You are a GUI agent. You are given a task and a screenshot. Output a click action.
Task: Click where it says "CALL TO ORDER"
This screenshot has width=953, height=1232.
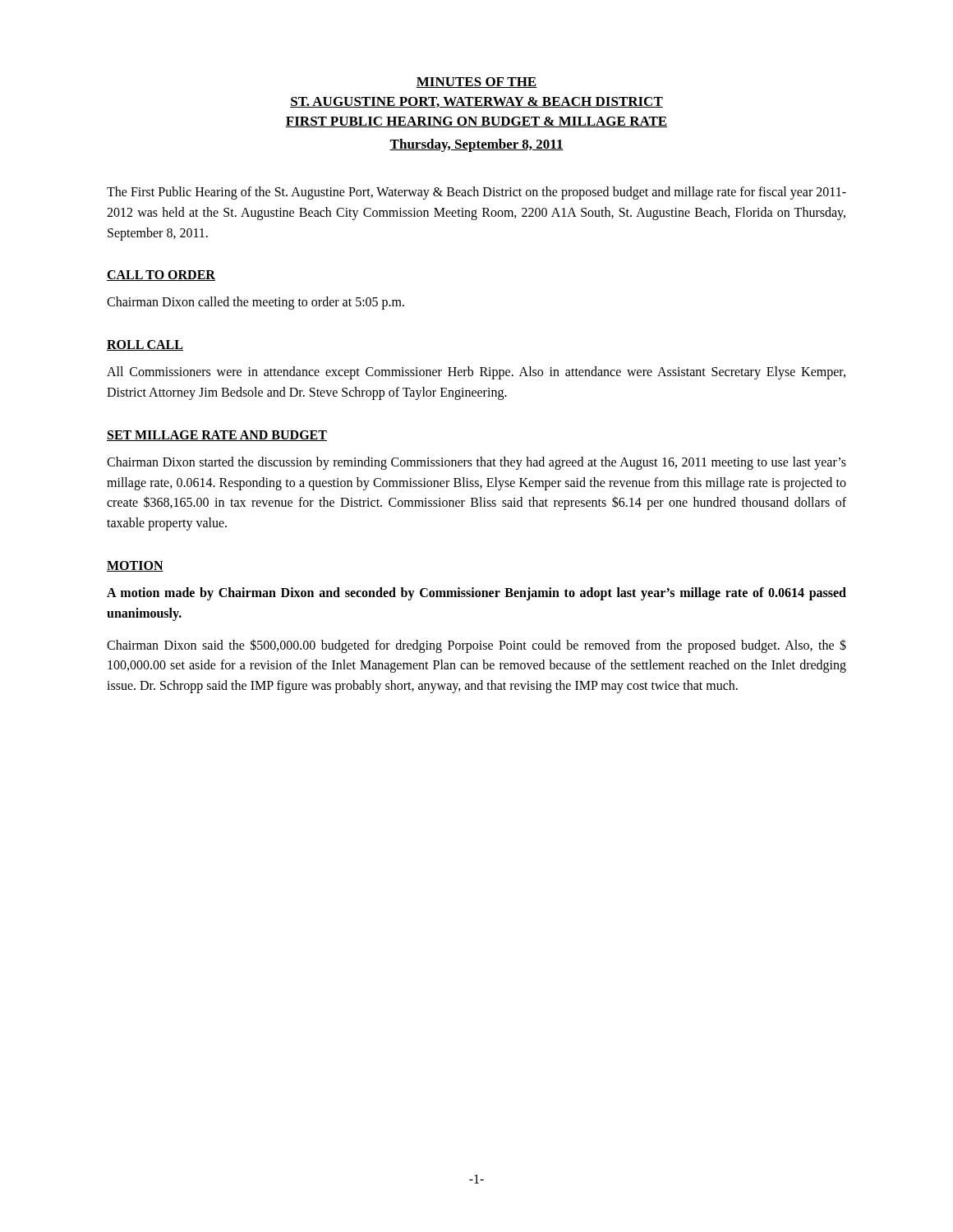[161, 275]
